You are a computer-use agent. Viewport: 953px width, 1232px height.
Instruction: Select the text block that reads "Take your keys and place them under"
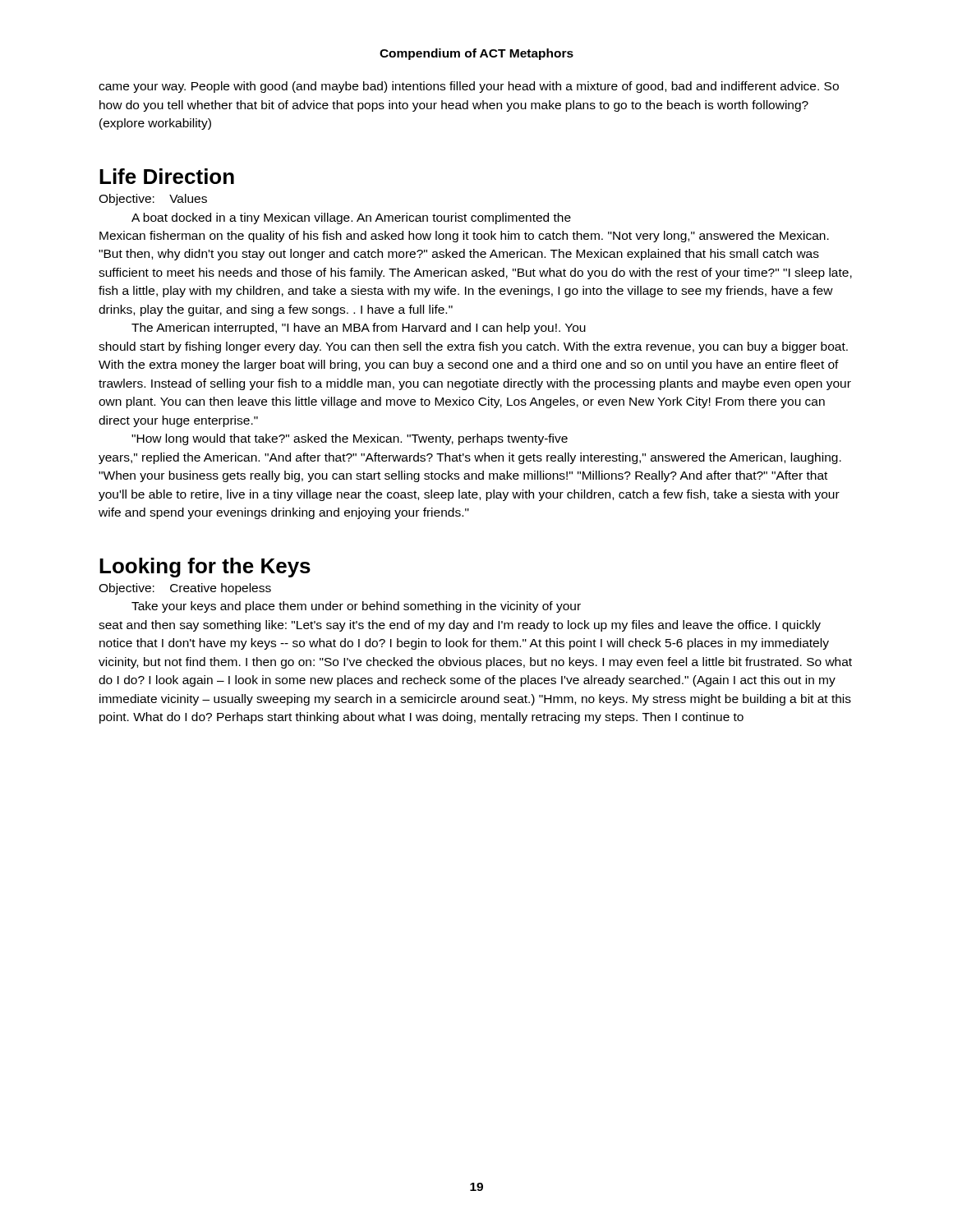point(476,660)
